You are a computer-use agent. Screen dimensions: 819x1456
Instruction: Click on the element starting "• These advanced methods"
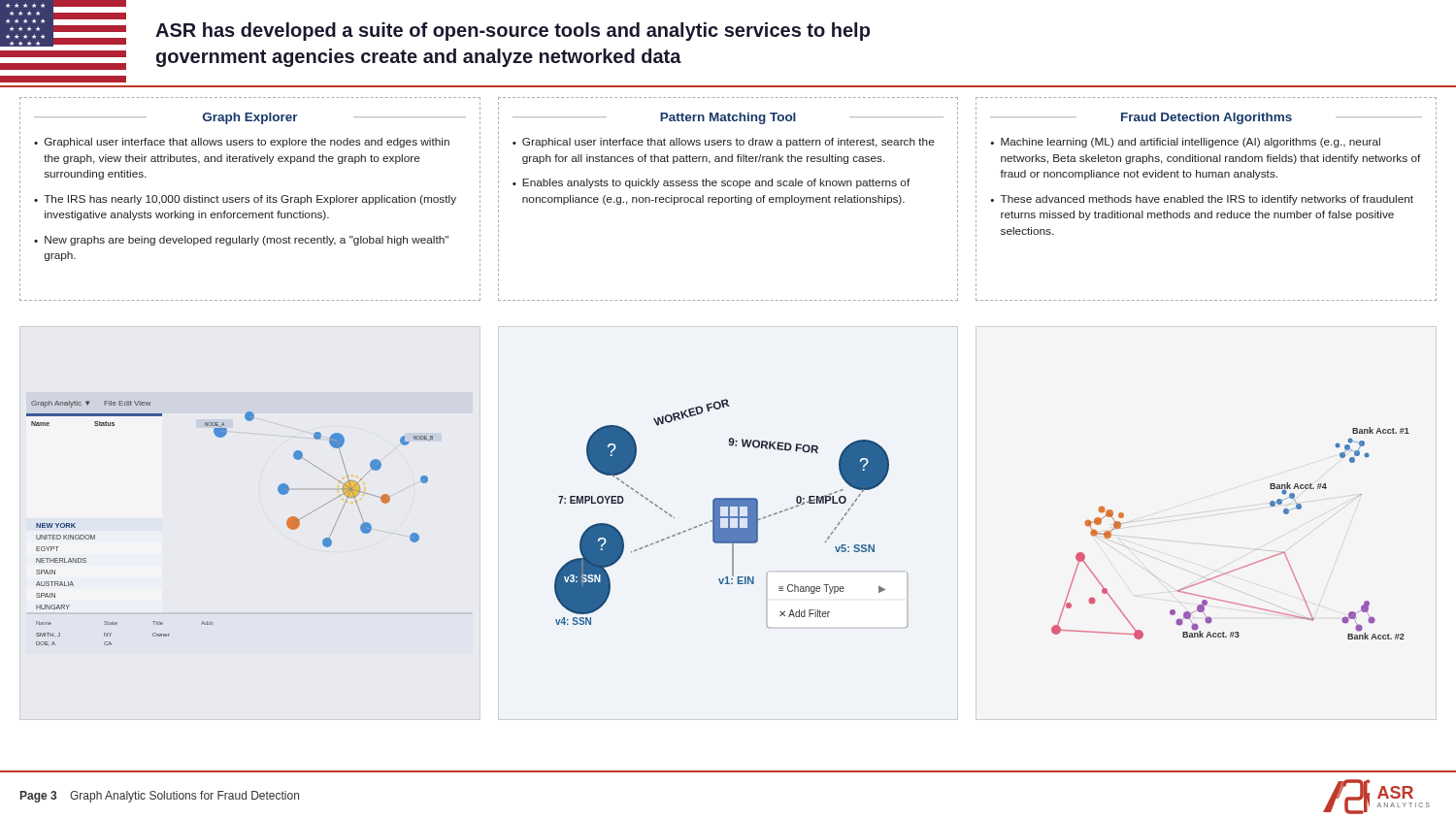(x=1206, y=215)
